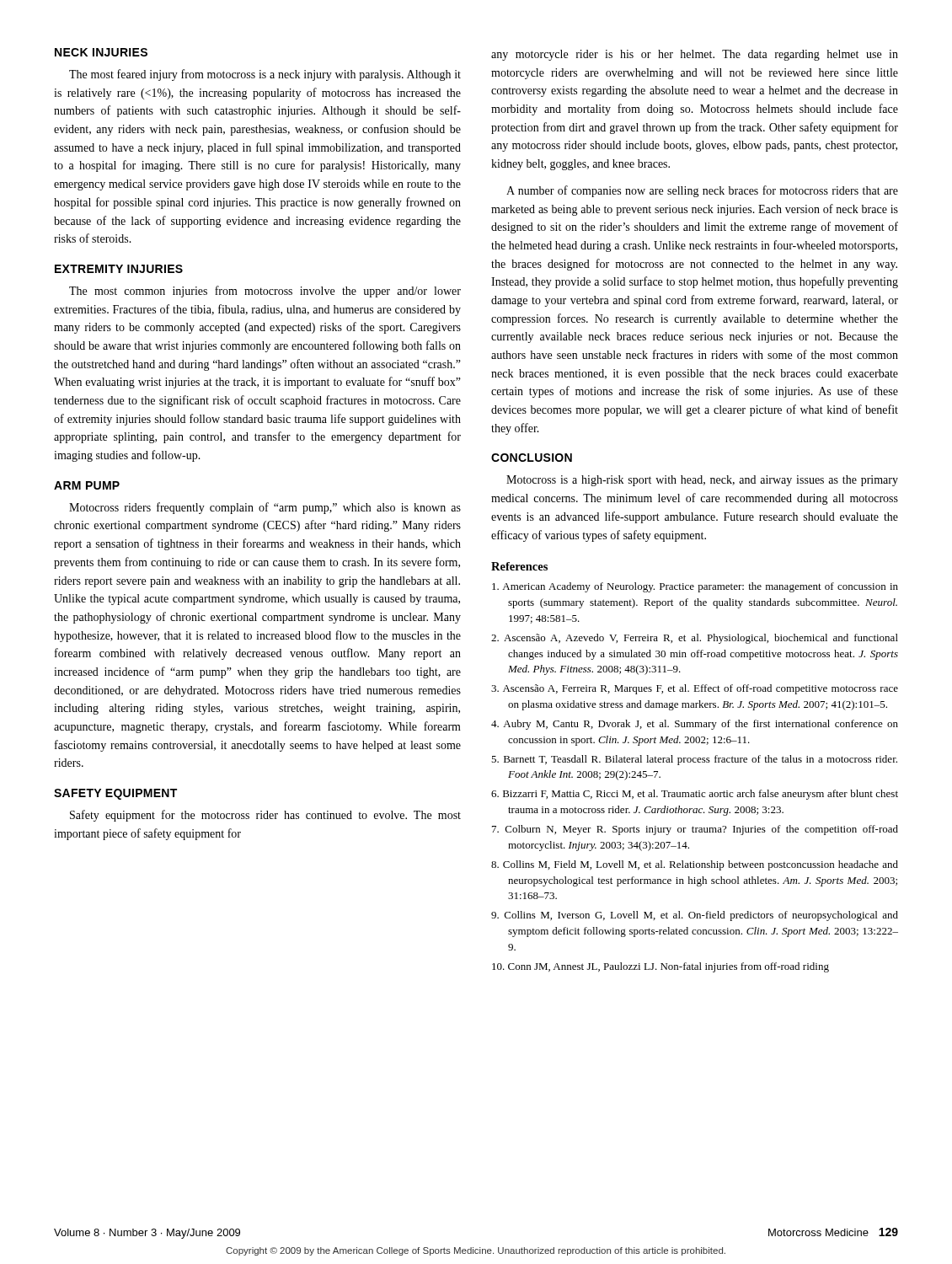Image resolution: width=952 pixels, height=1264 pixels.
Task: Locate the list item that says "5. Barnett T, Teasdall R."
Action: coord(695,766)
